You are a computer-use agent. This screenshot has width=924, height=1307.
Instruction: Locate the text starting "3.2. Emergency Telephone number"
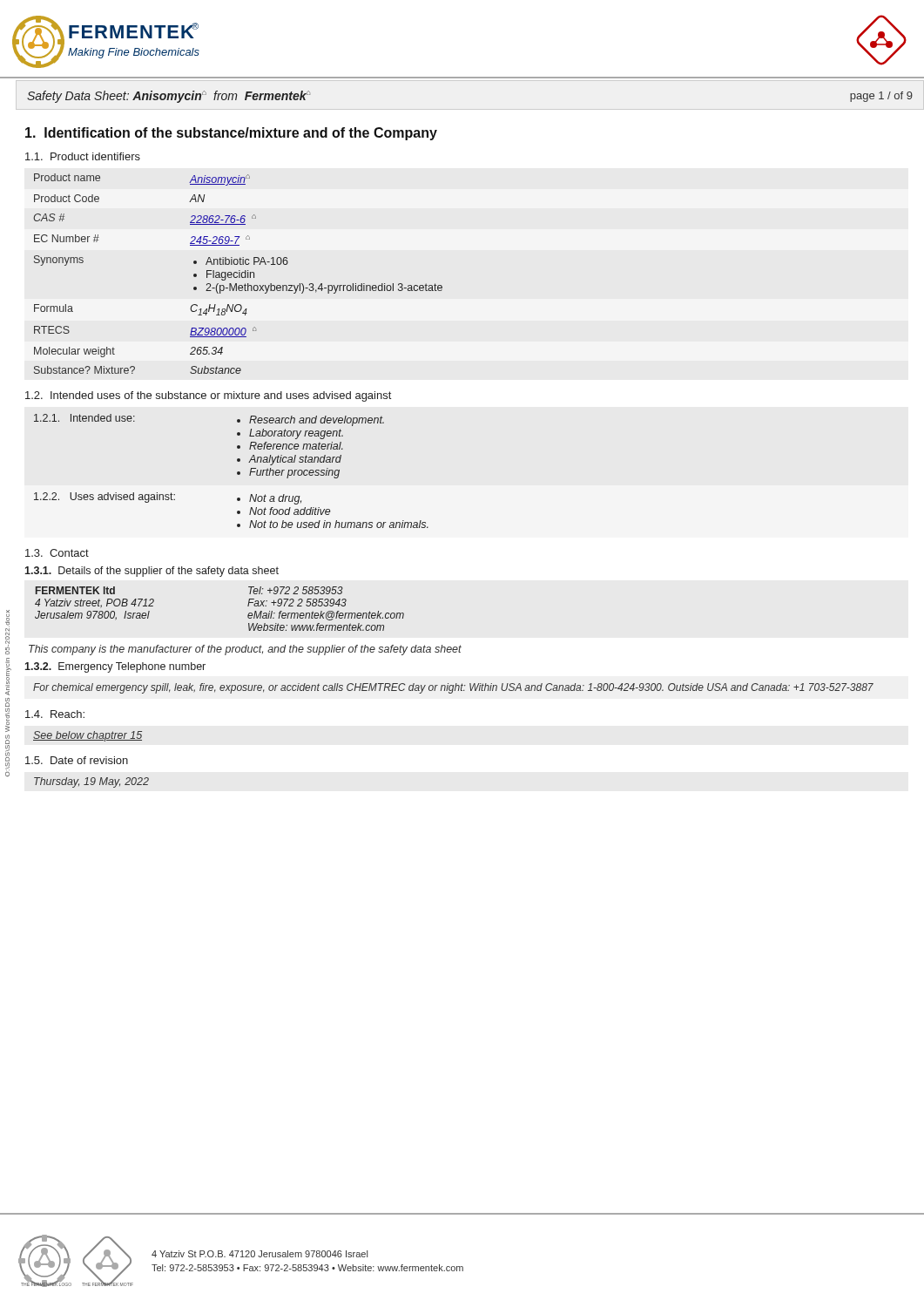[115, 667]
